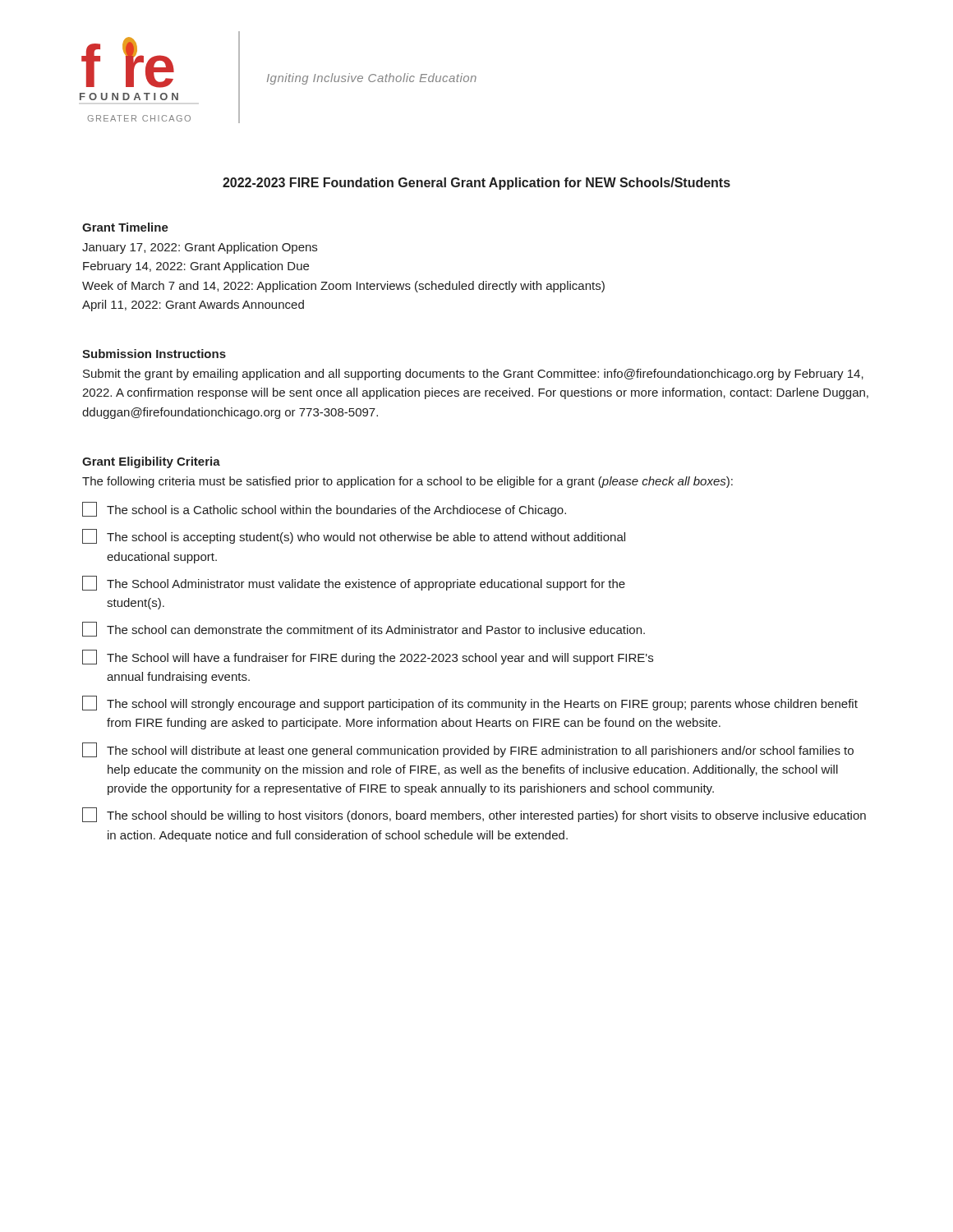953x1232 pixels.
Task: Find the text block that says "Submit the grant by emailing"
Action: click(x=476, y=392)
